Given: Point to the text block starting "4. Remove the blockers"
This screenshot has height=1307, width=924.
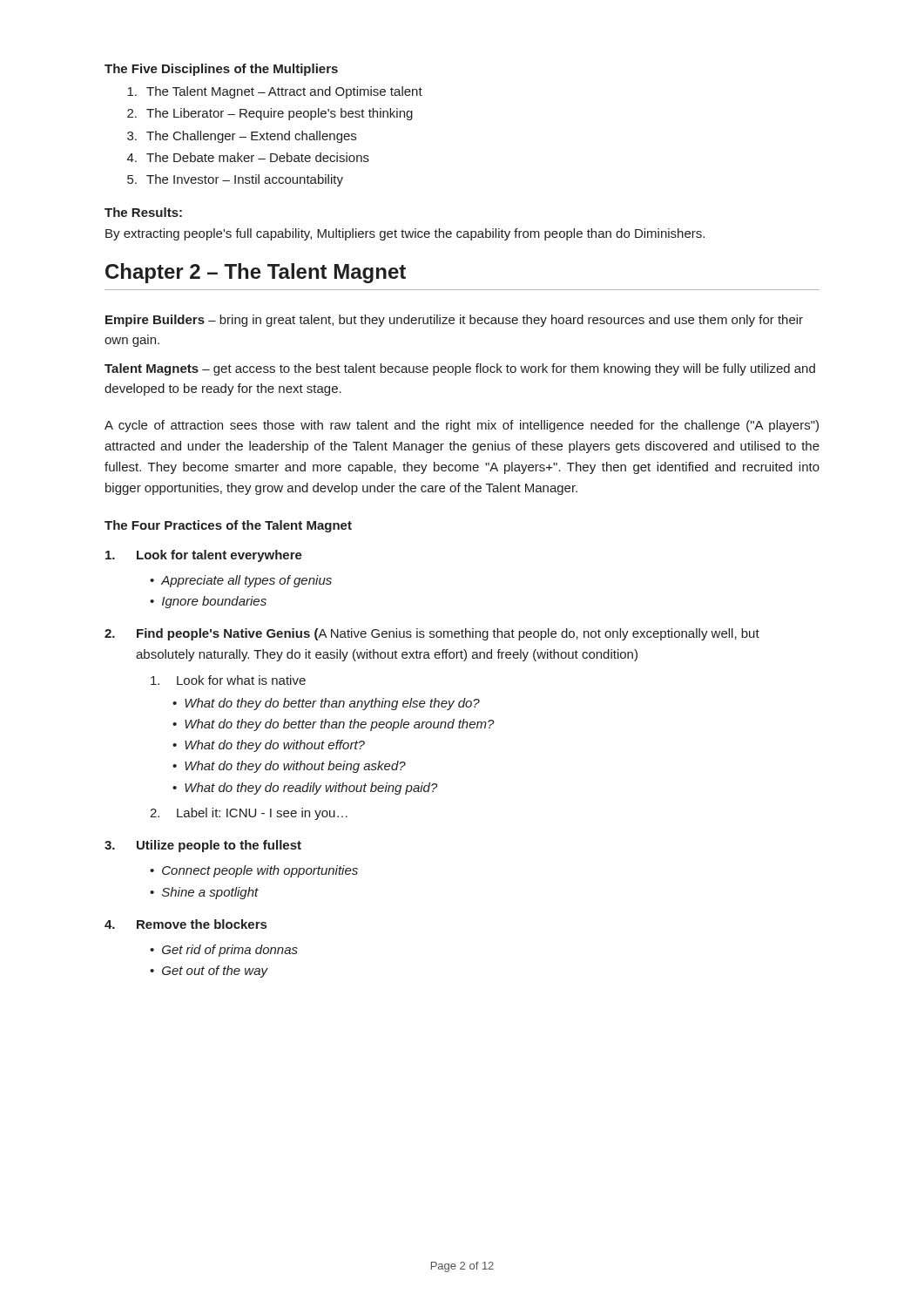Looking at the screenshot, I should pyautogui.click(x=186, y=924).
